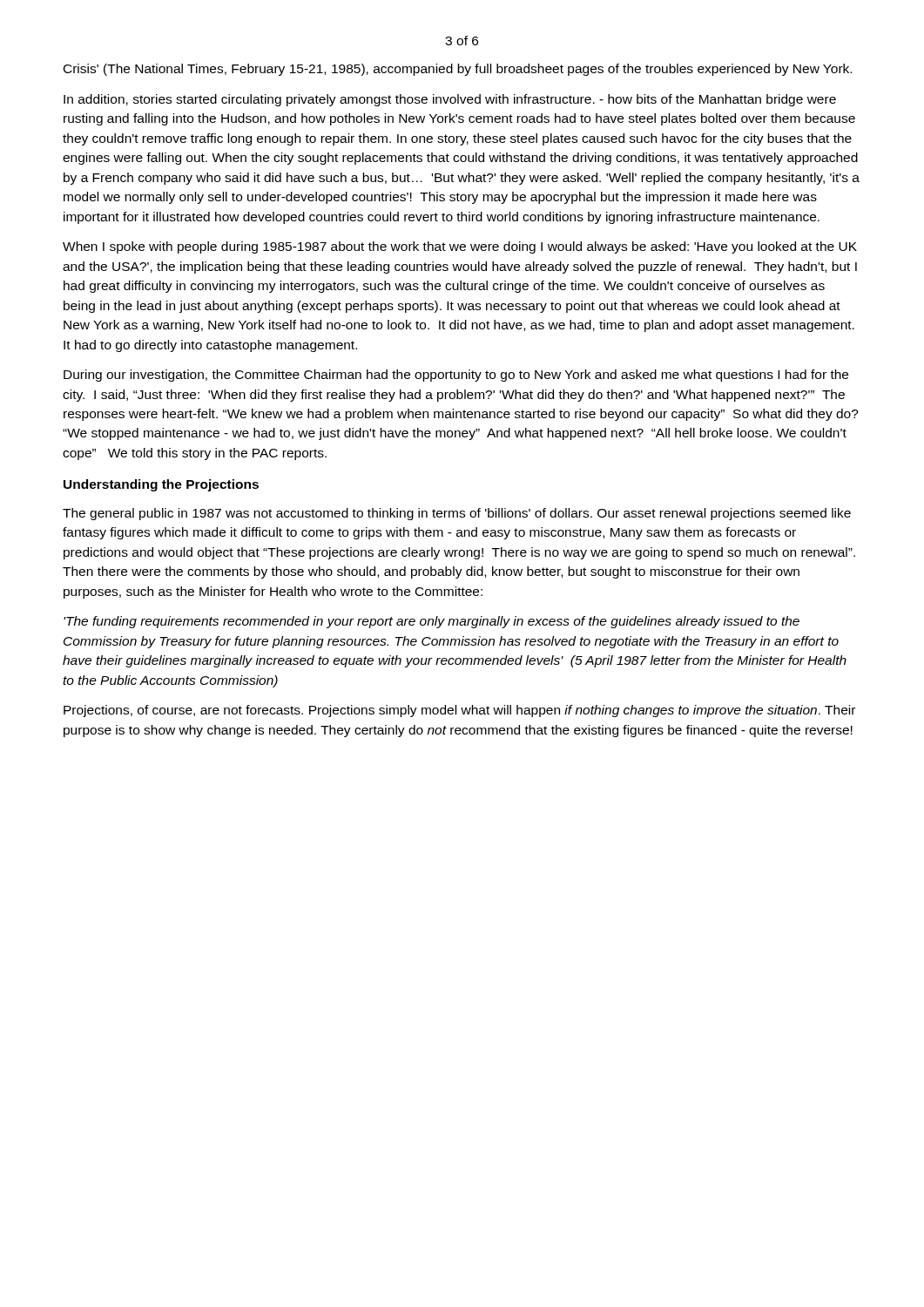Find the region starting "Understanding the Projections"
Image resolution: width=924 pixels, height=1307 pixels.
161,484
